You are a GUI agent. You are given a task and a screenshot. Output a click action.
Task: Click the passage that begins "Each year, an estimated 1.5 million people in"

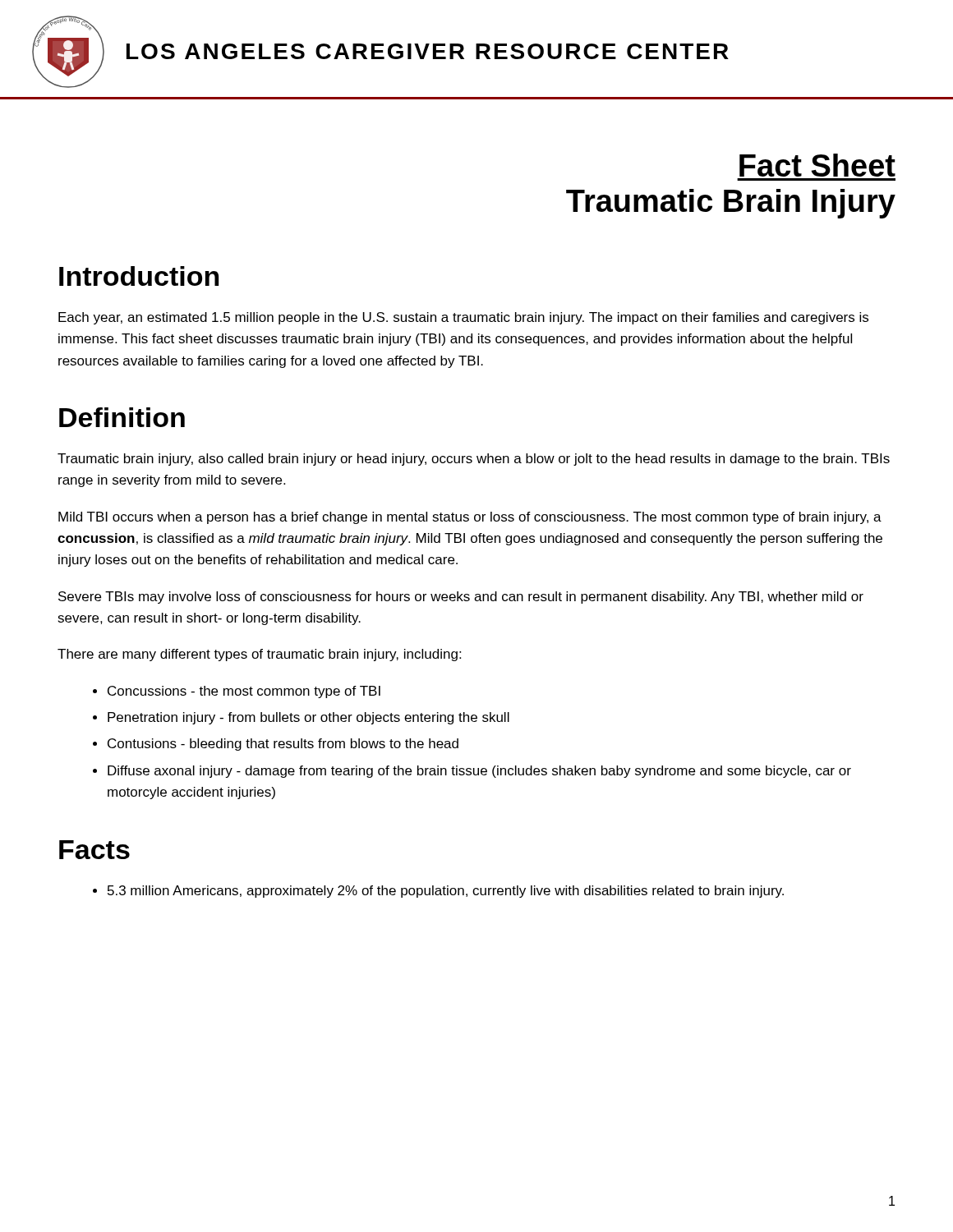[463, 339]
